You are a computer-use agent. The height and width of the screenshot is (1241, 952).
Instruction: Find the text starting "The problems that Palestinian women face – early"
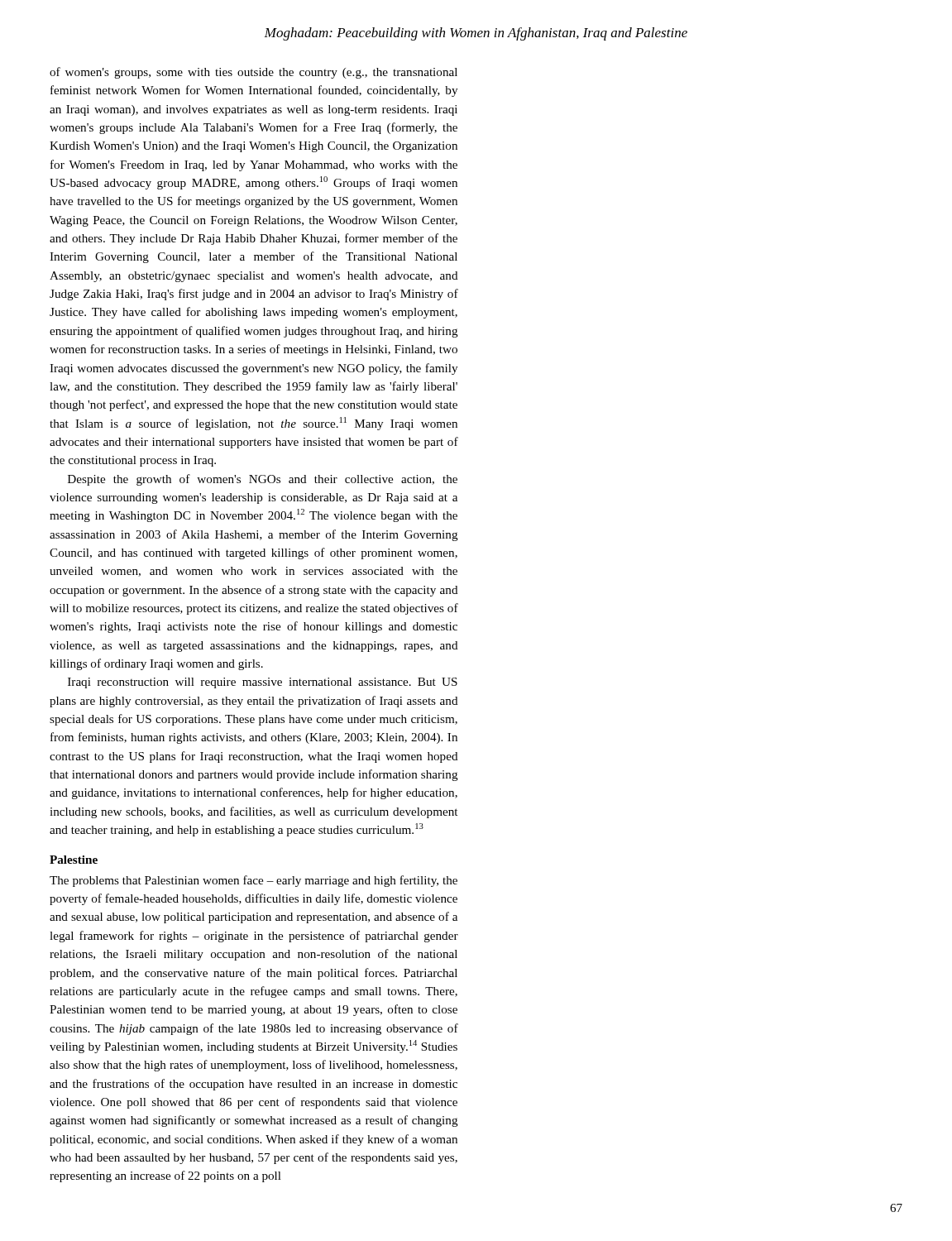tap(254, 1028)
